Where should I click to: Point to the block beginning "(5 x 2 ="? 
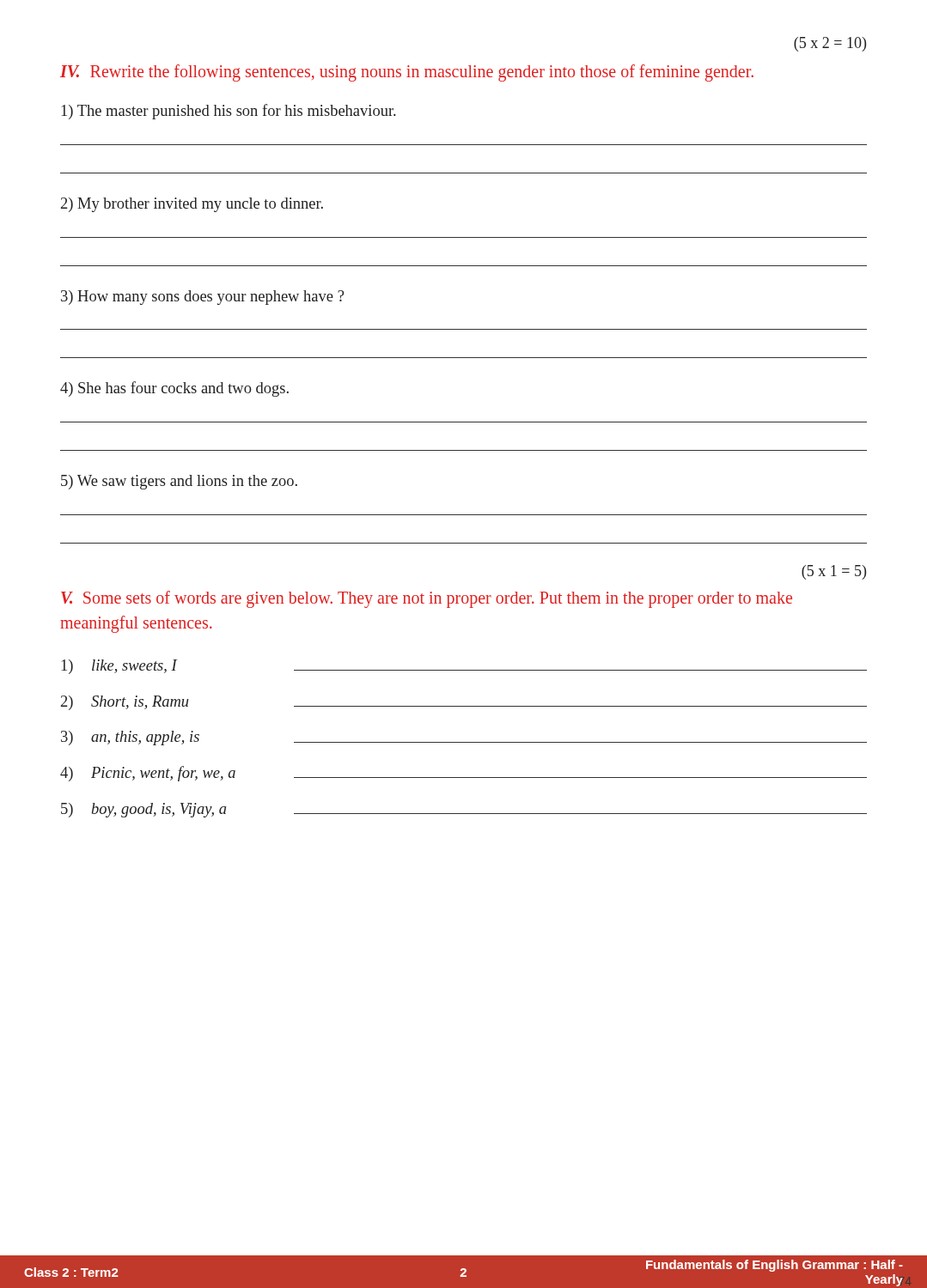click(830, 43)
